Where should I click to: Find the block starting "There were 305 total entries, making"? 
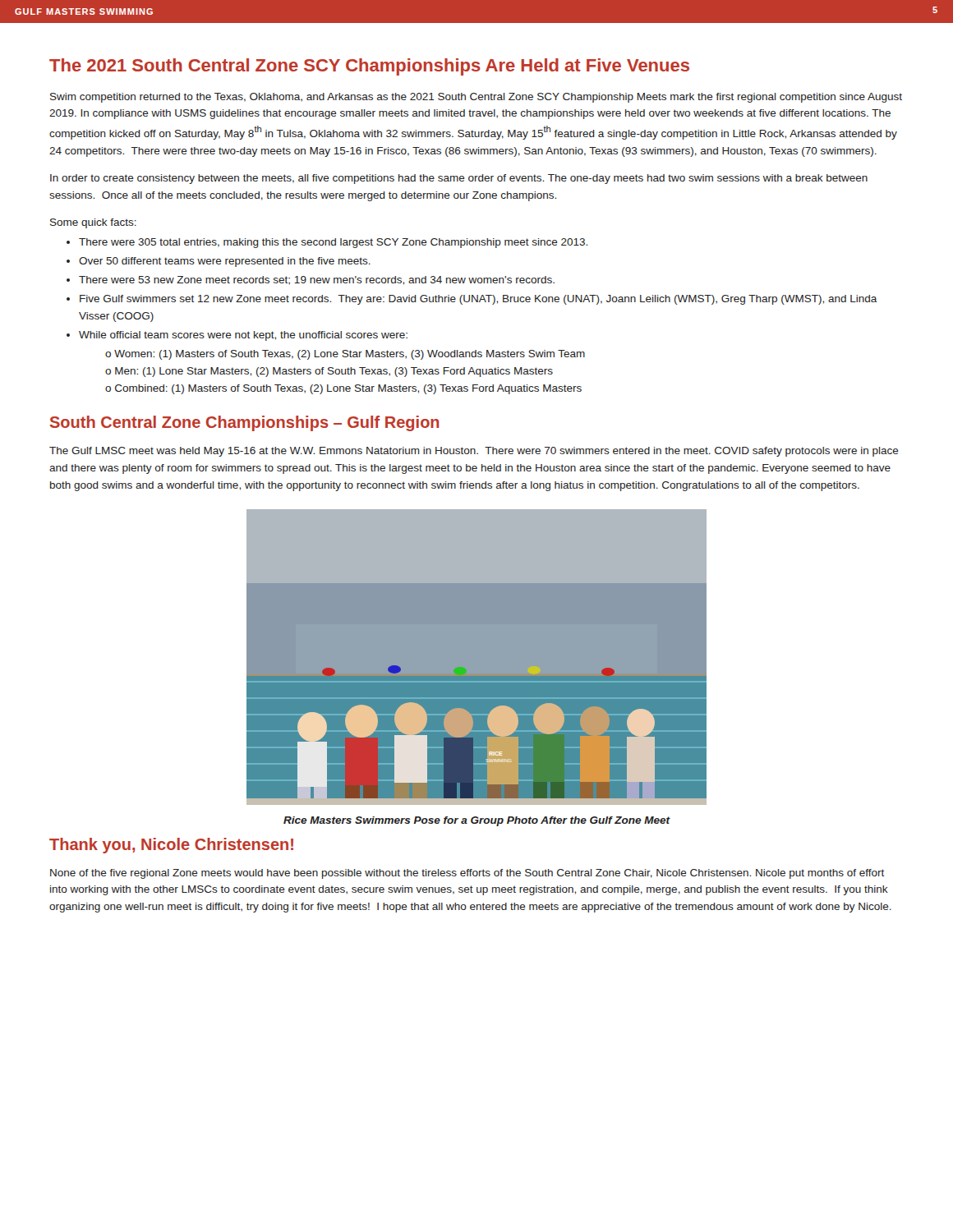pyautogui.click(x=334, y=242)
